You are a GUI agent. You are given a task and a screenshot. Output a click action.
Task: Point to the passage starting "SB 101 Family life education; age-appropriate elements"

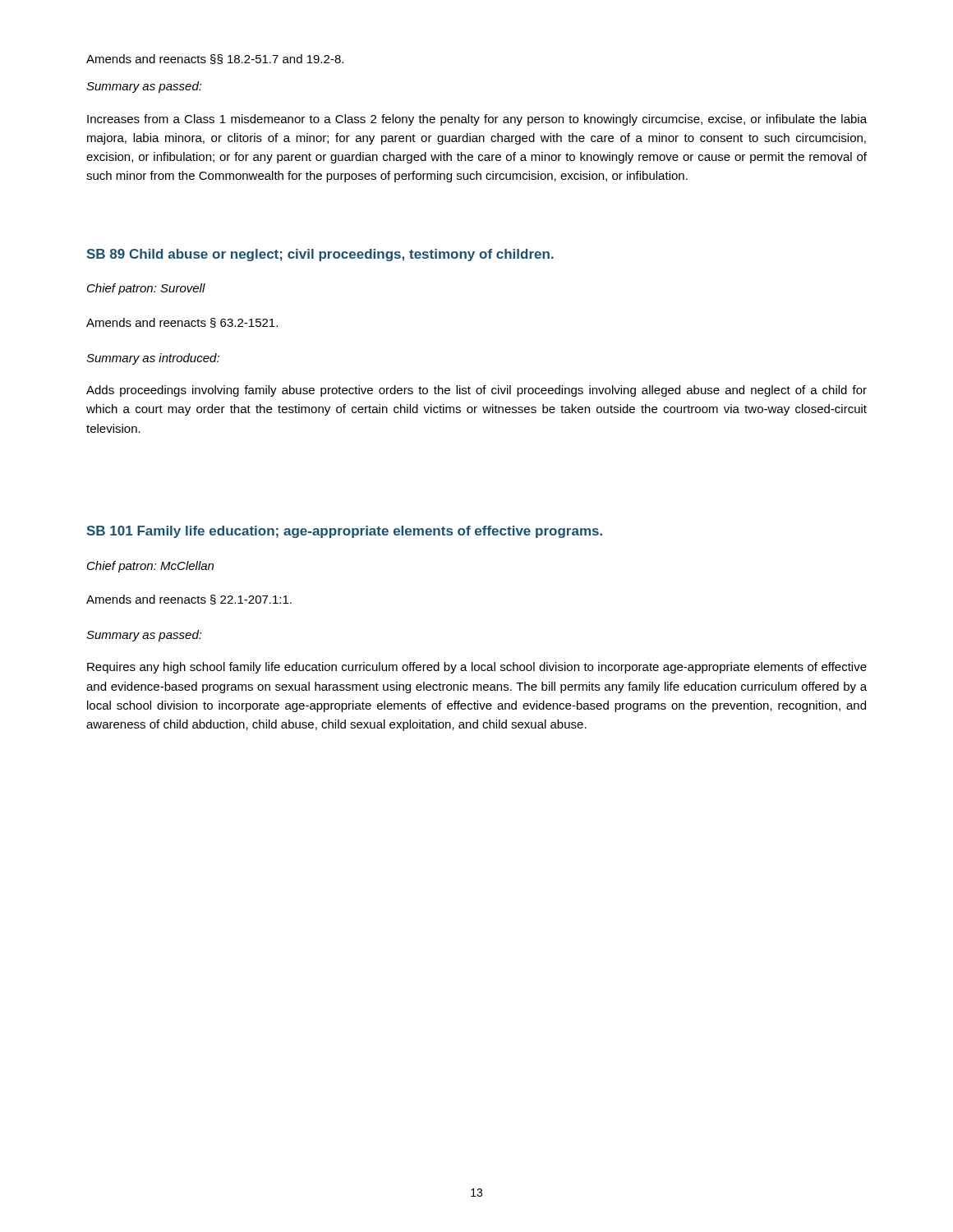click(x=345, y=531)
